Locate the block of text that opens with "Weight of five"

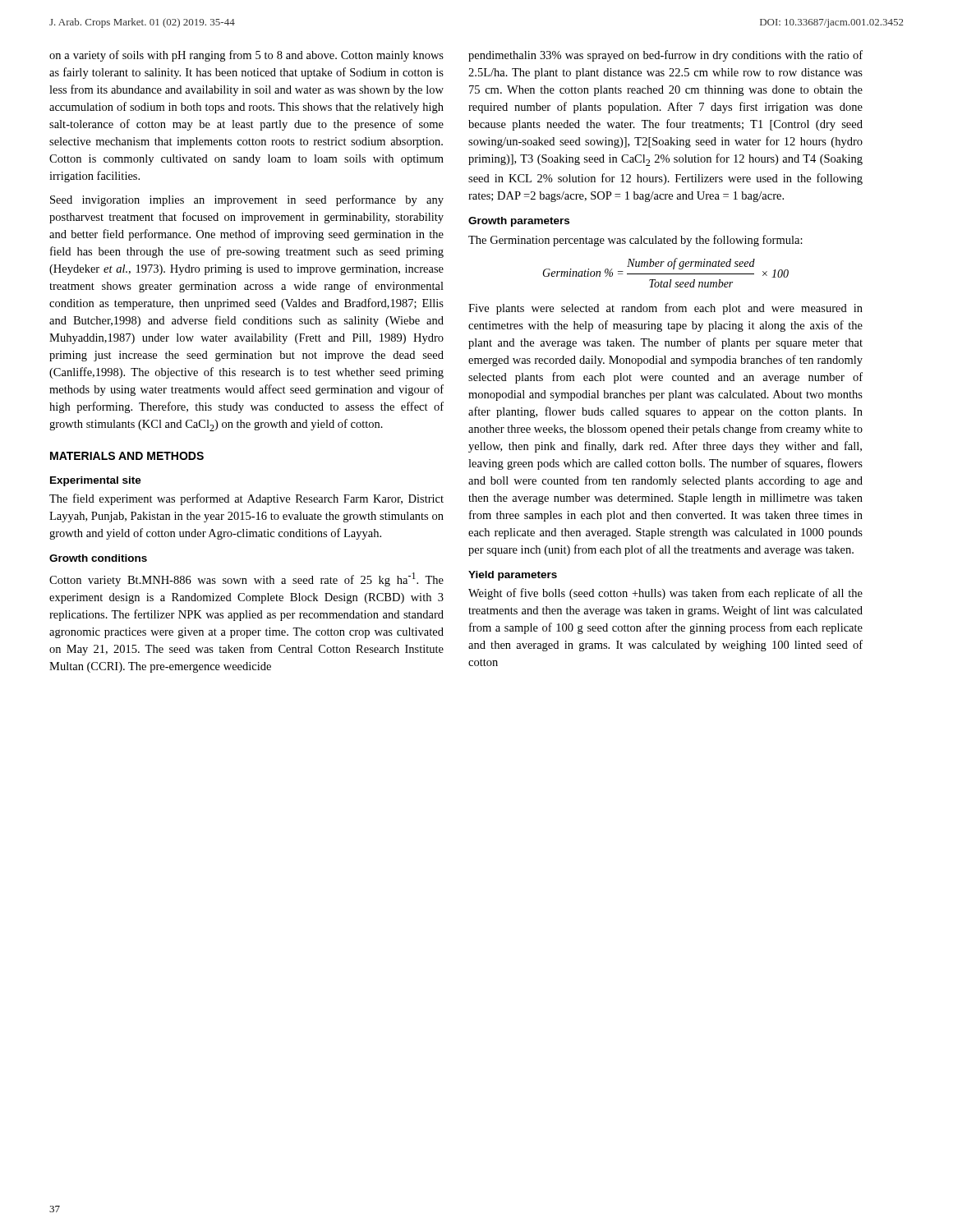[x=665, y=628]
